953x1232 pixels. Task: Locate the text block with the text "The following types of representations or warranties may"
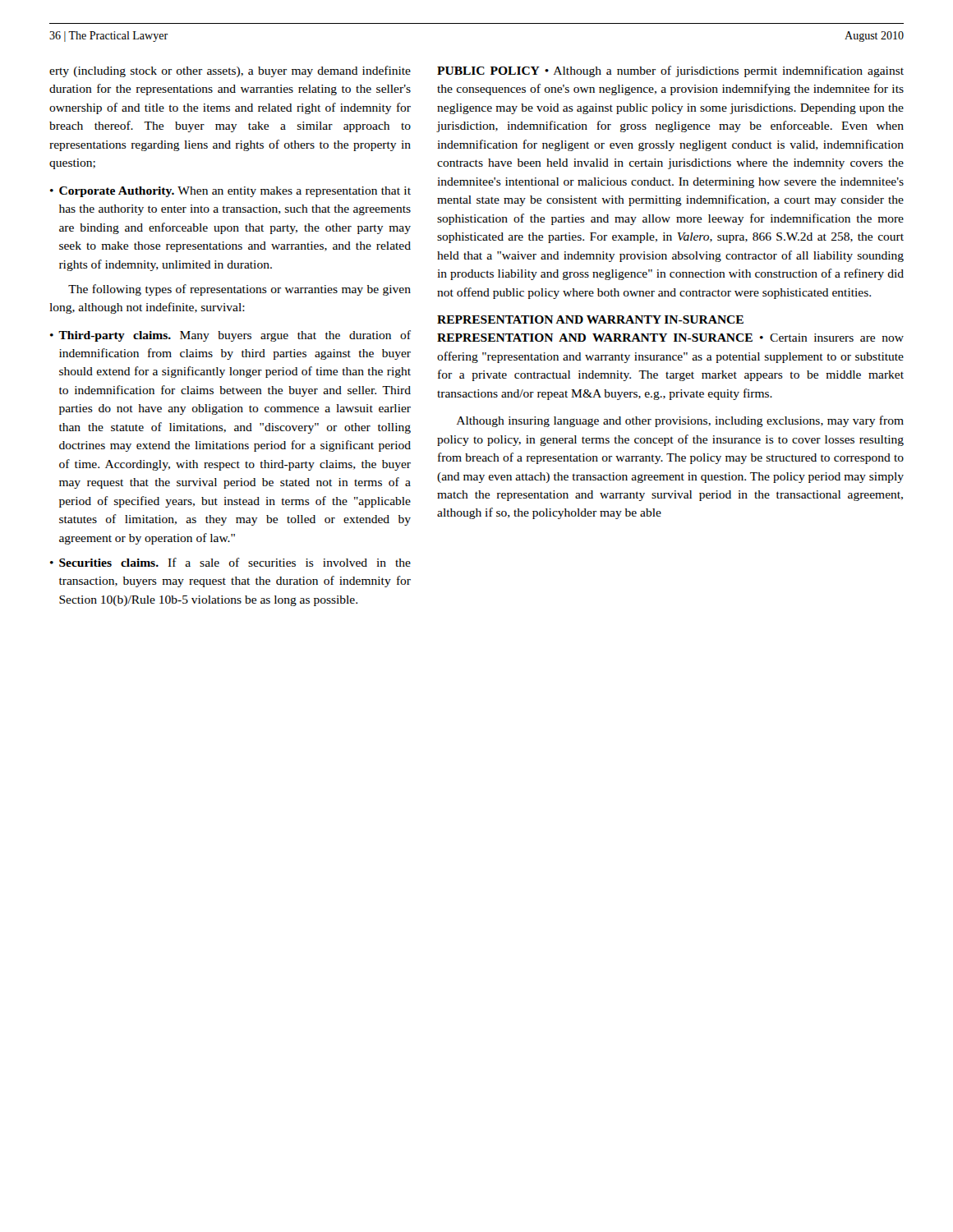(230, 298)
